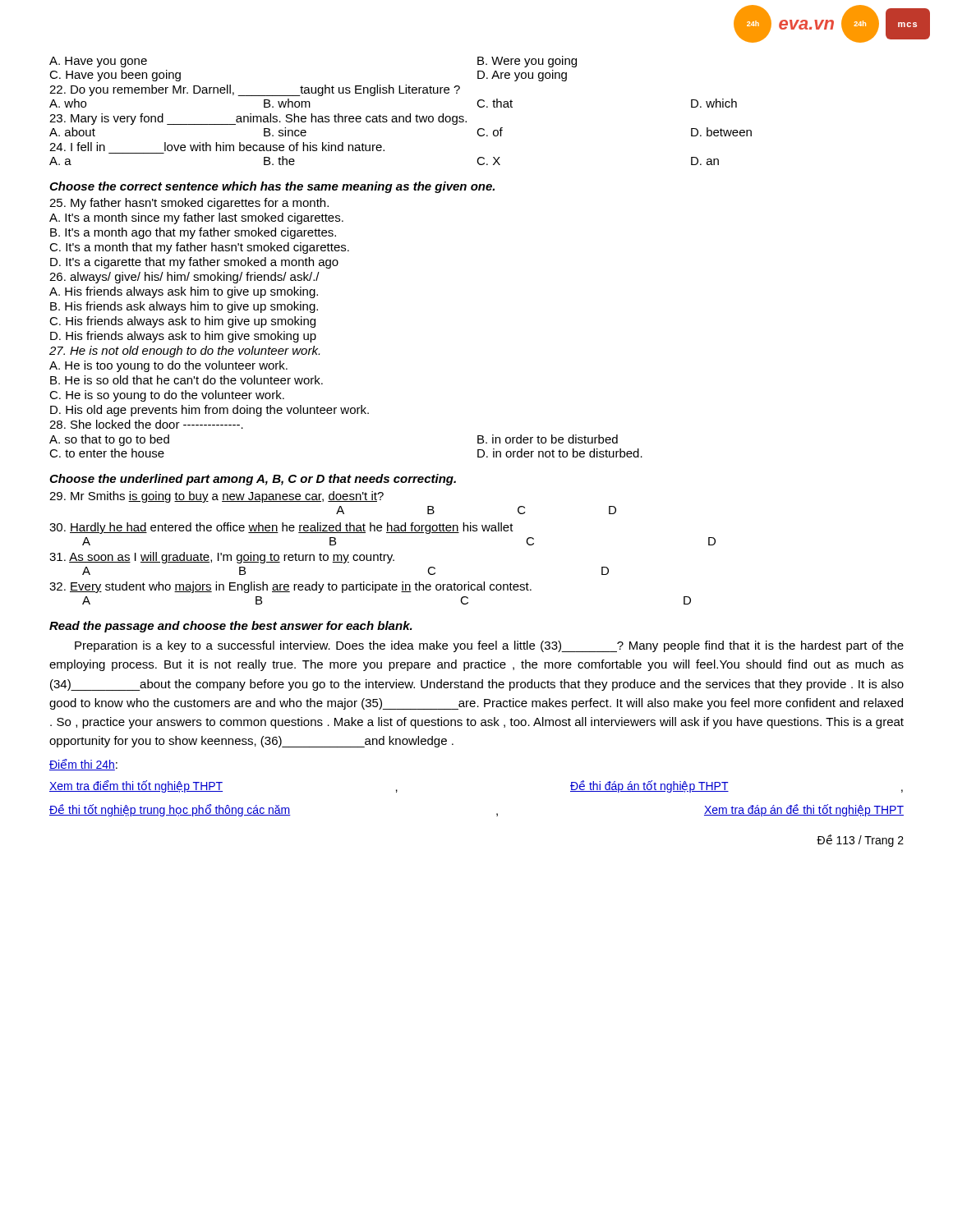The image size is (953, 1232).
Task: Locate the list item that says "29. Mr Smiths is"
Action: coord(216,497)
